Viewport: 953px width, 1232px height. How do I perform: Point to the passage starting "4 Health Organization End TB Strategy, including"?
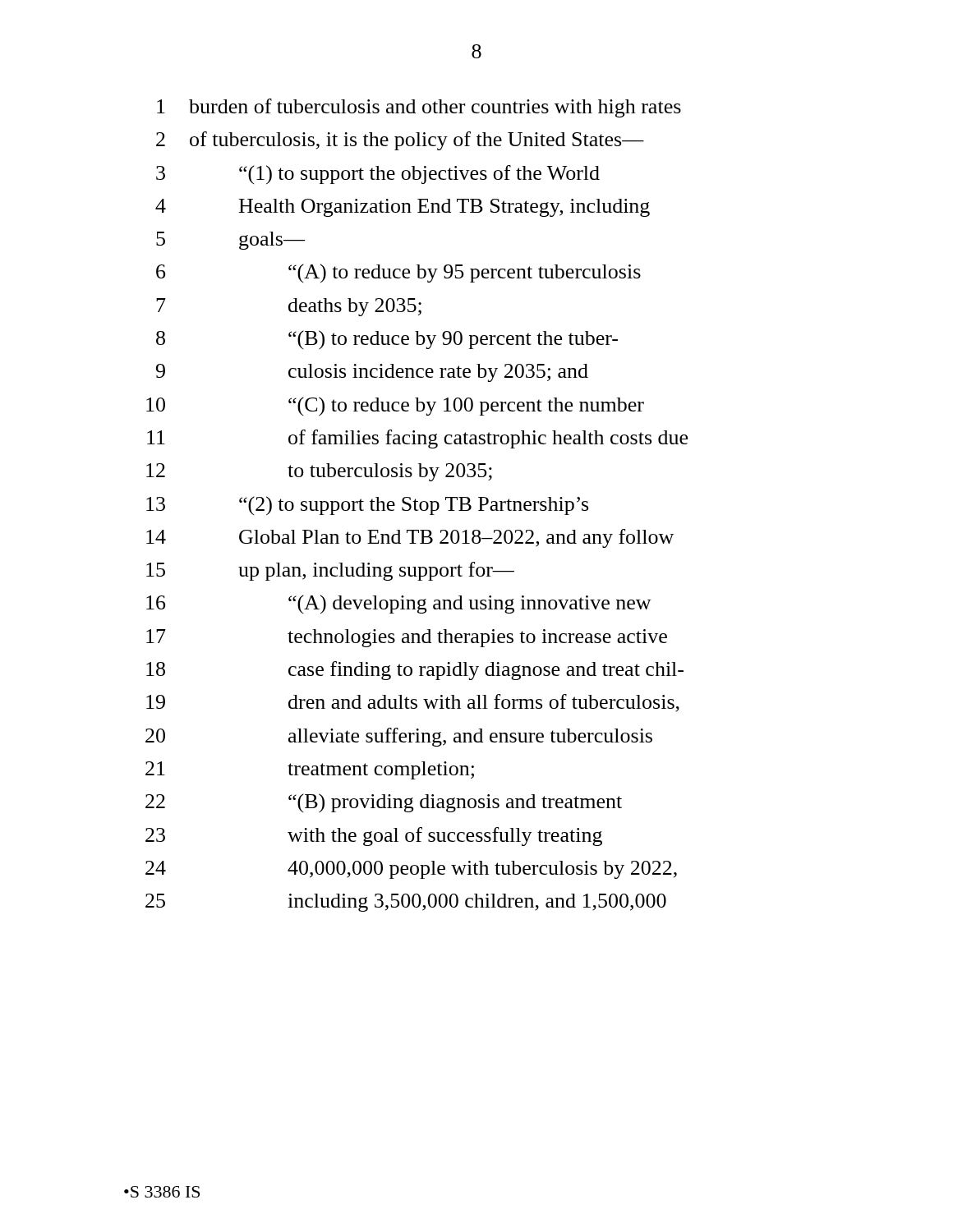(485, 206)
